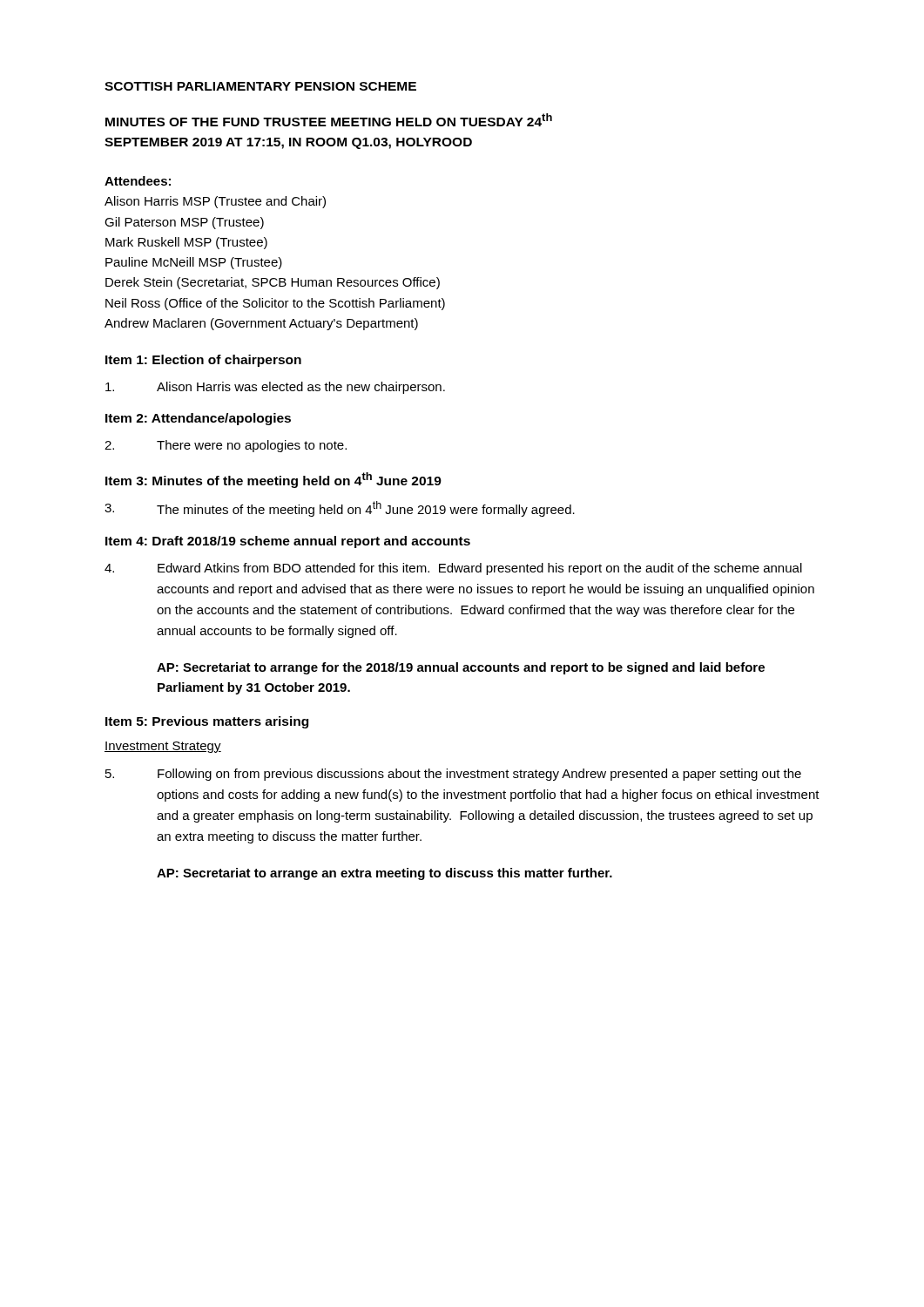Screen dimensions: 1307x924
Task: Select the text block with the text "AP: Secretariat to arrange for the 2018/19 annual"
Action: tap(461, 677)
